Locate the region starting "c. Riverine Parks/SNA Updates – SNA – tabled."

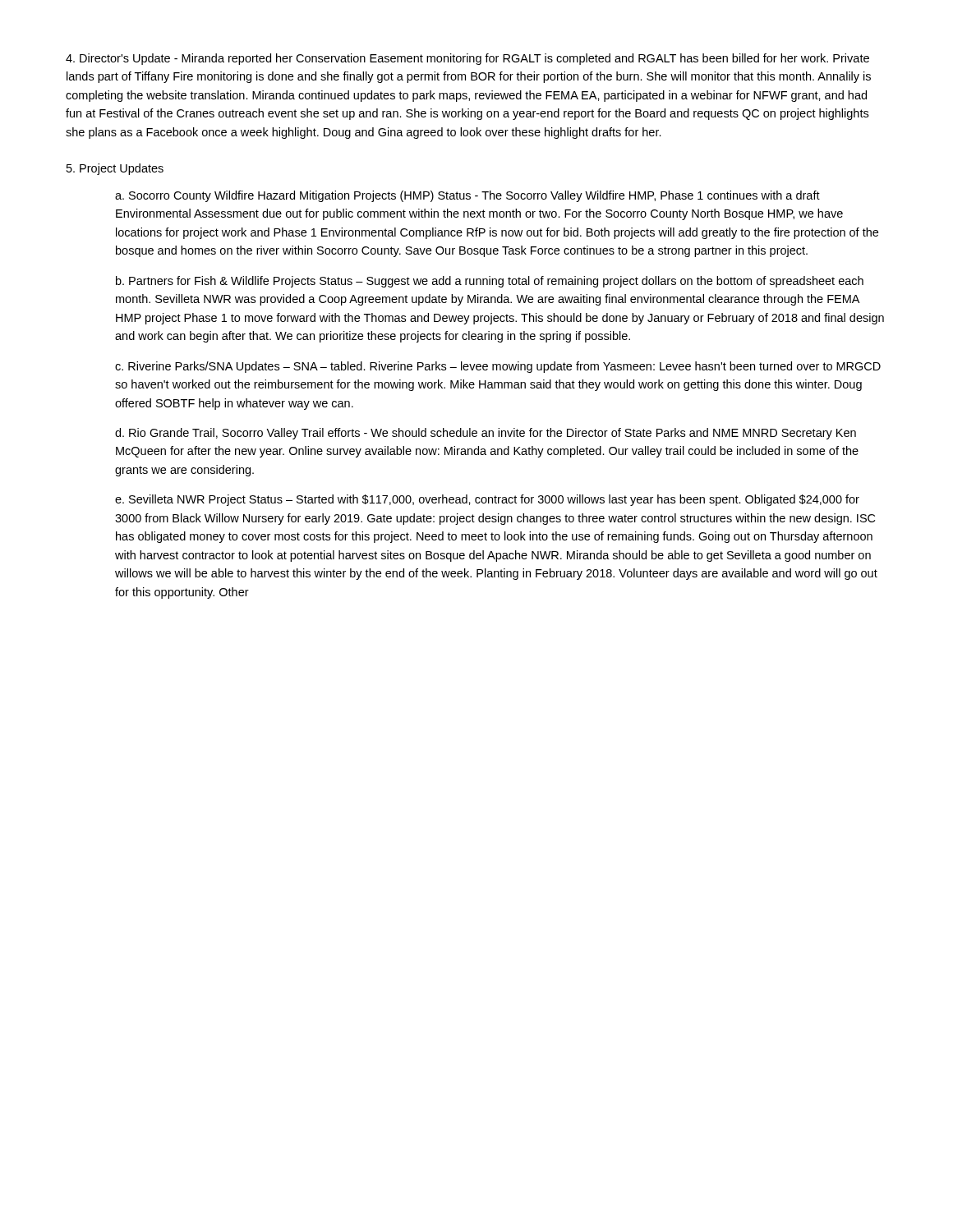tap(498, 384)
